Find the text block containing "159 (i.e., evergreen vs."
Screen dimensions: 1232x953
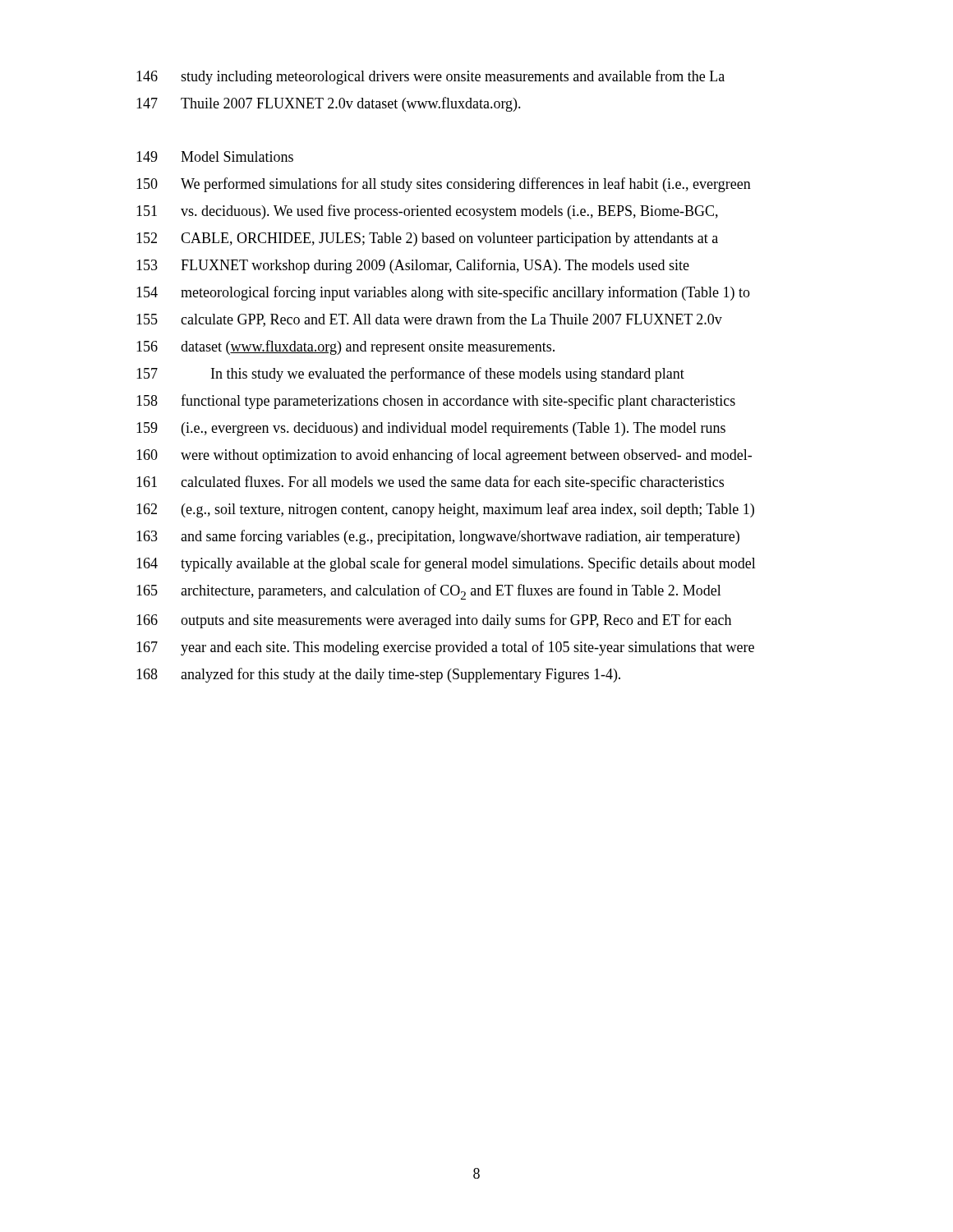476,428
